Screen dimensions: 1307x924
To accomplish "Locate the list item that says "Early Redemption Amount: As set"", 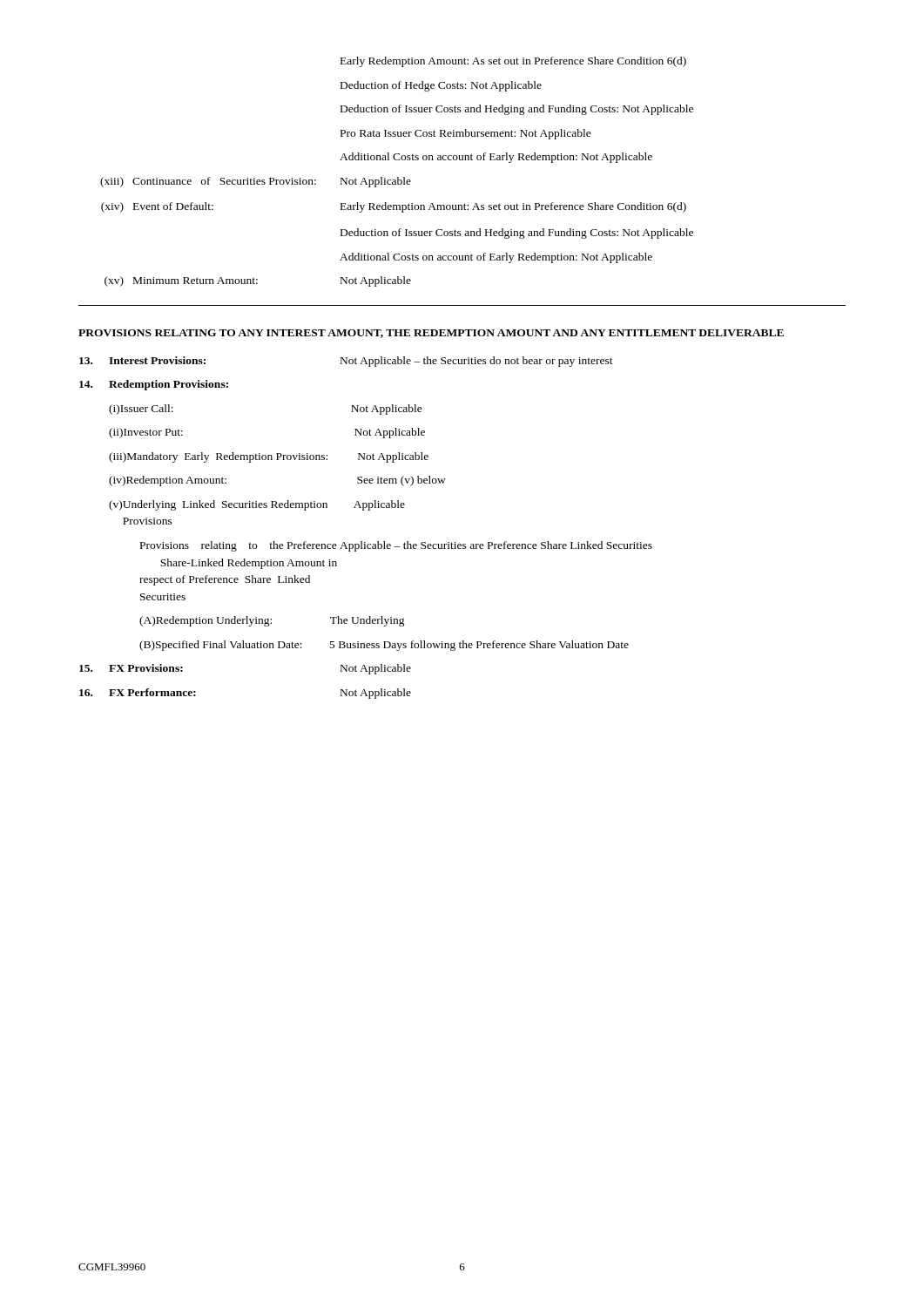I will pos(513,61).
